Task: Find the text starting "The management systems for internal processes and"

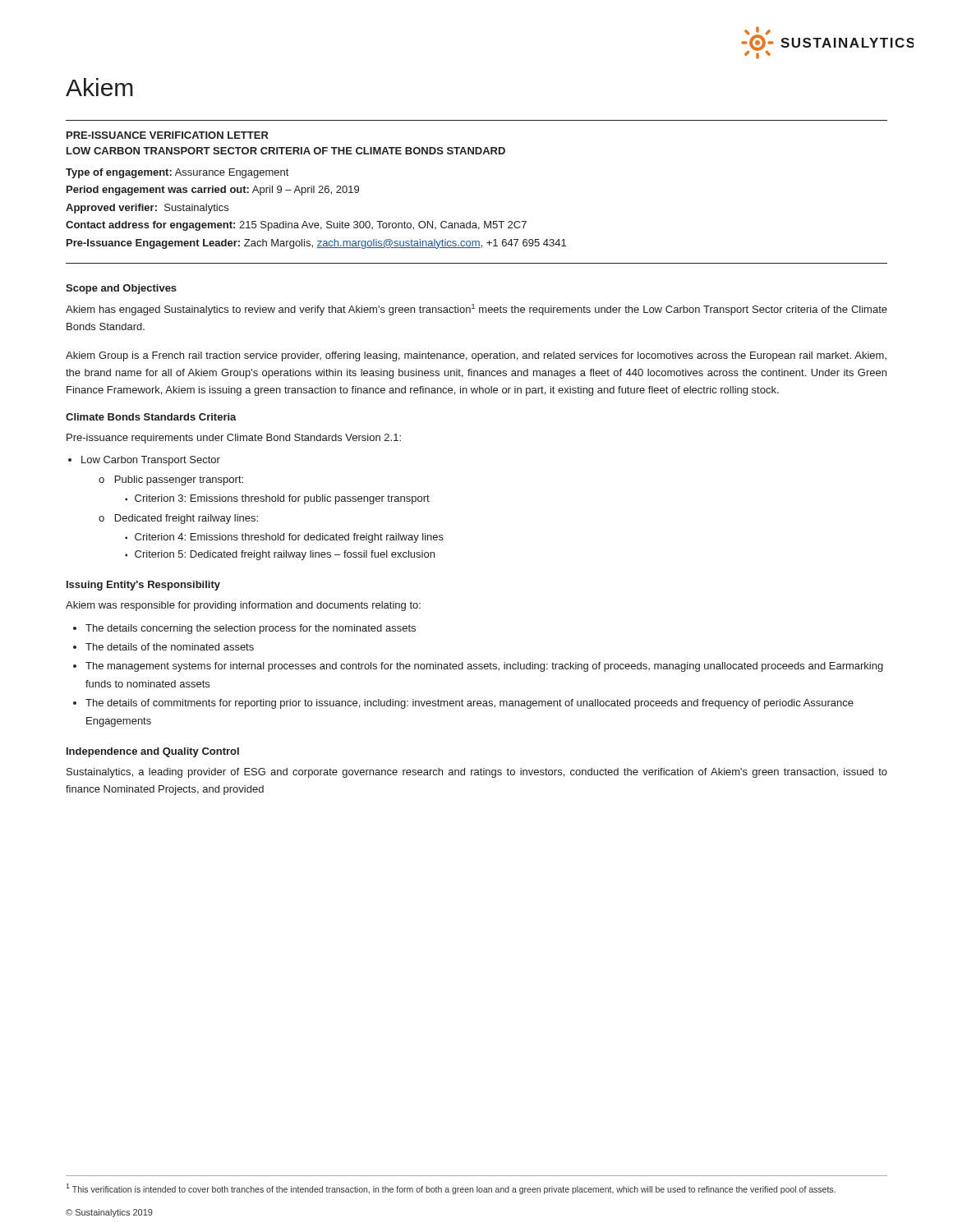Action: pyautogui.click(x=484, y=675)
